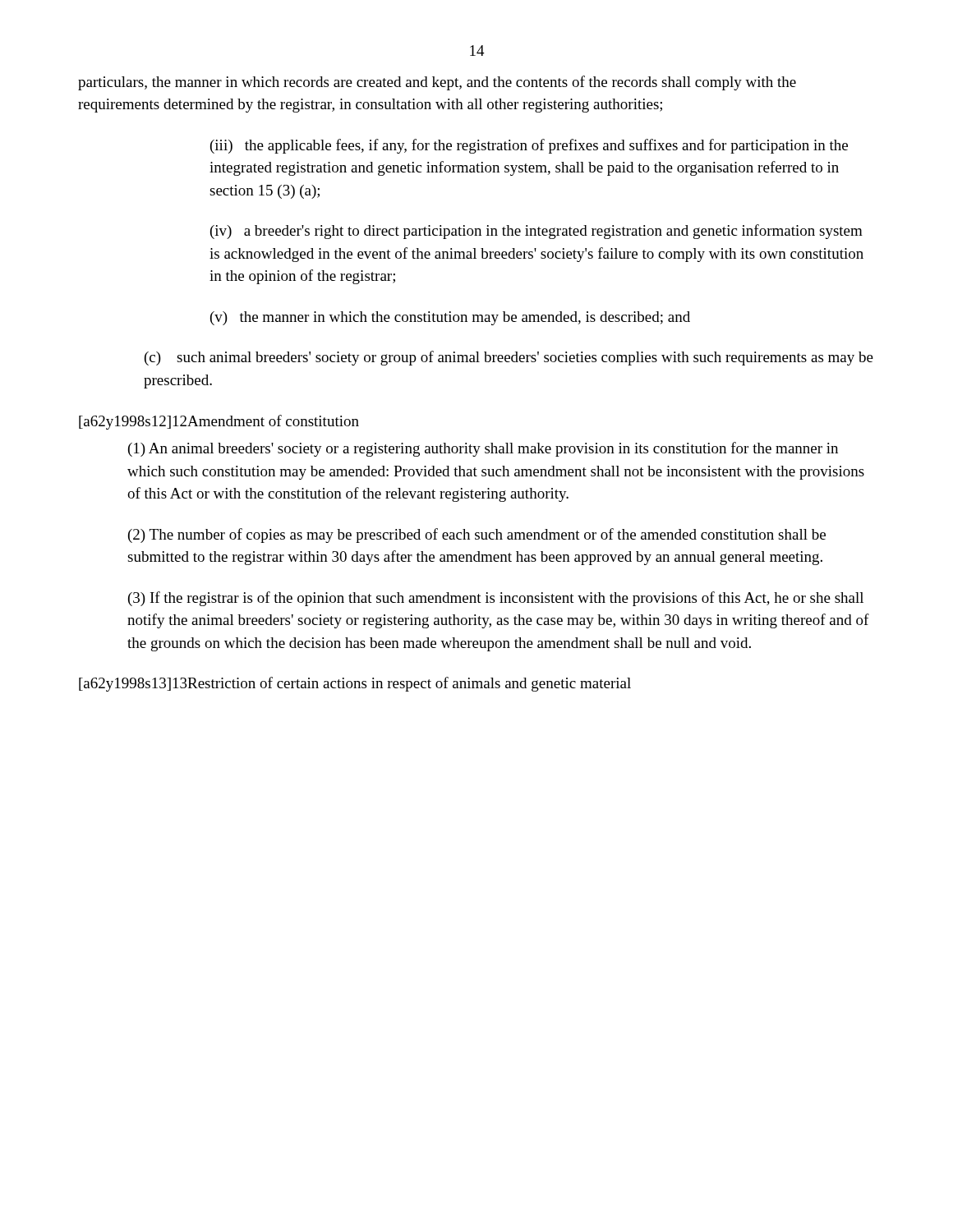The image size is (953, 1232).
Task: Locate the block of text that opens with "(c) such animal breeders' society or group of"
Action: click(509, 369)
